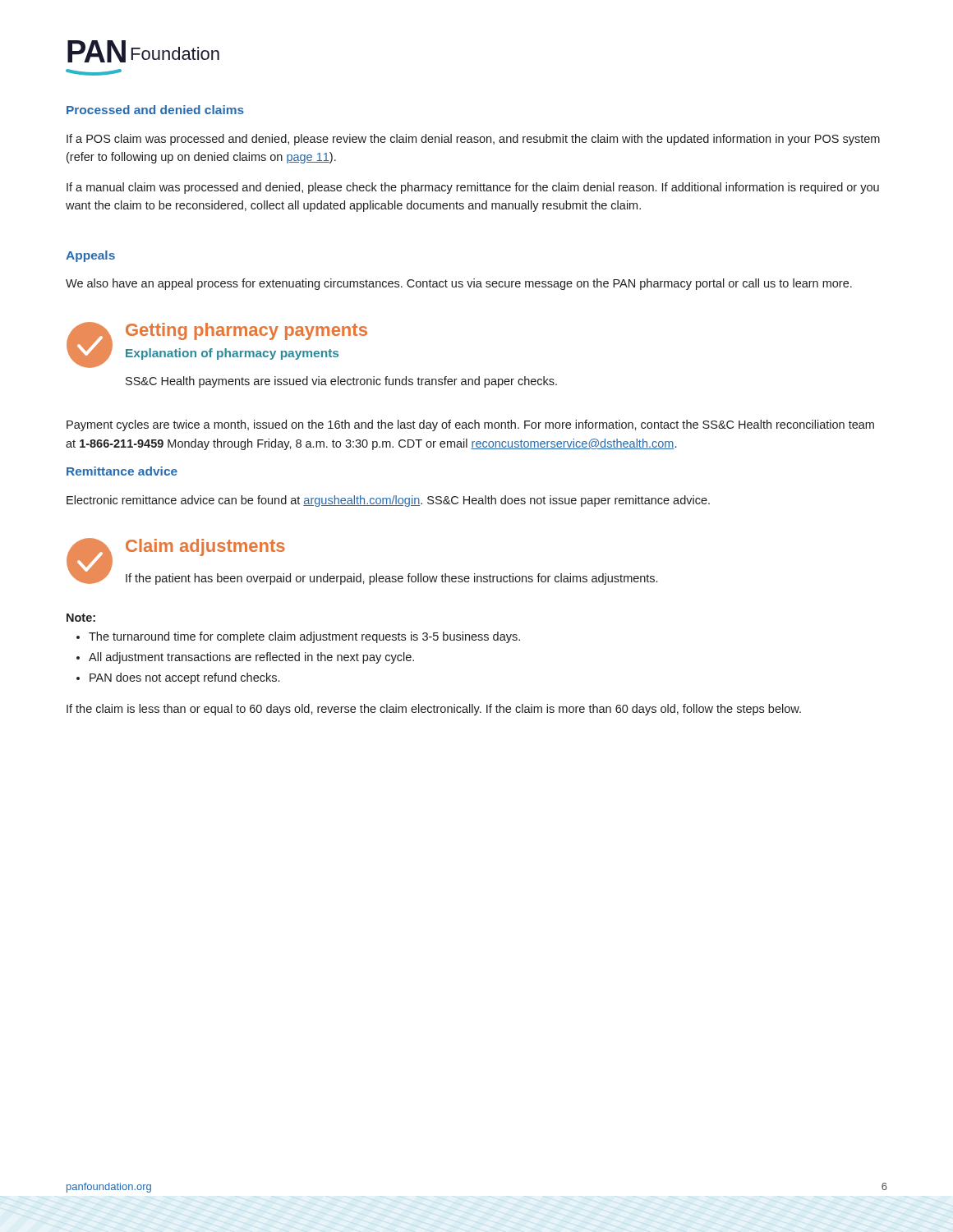Click on the block starting "If the claim is"

click(476, 709)
